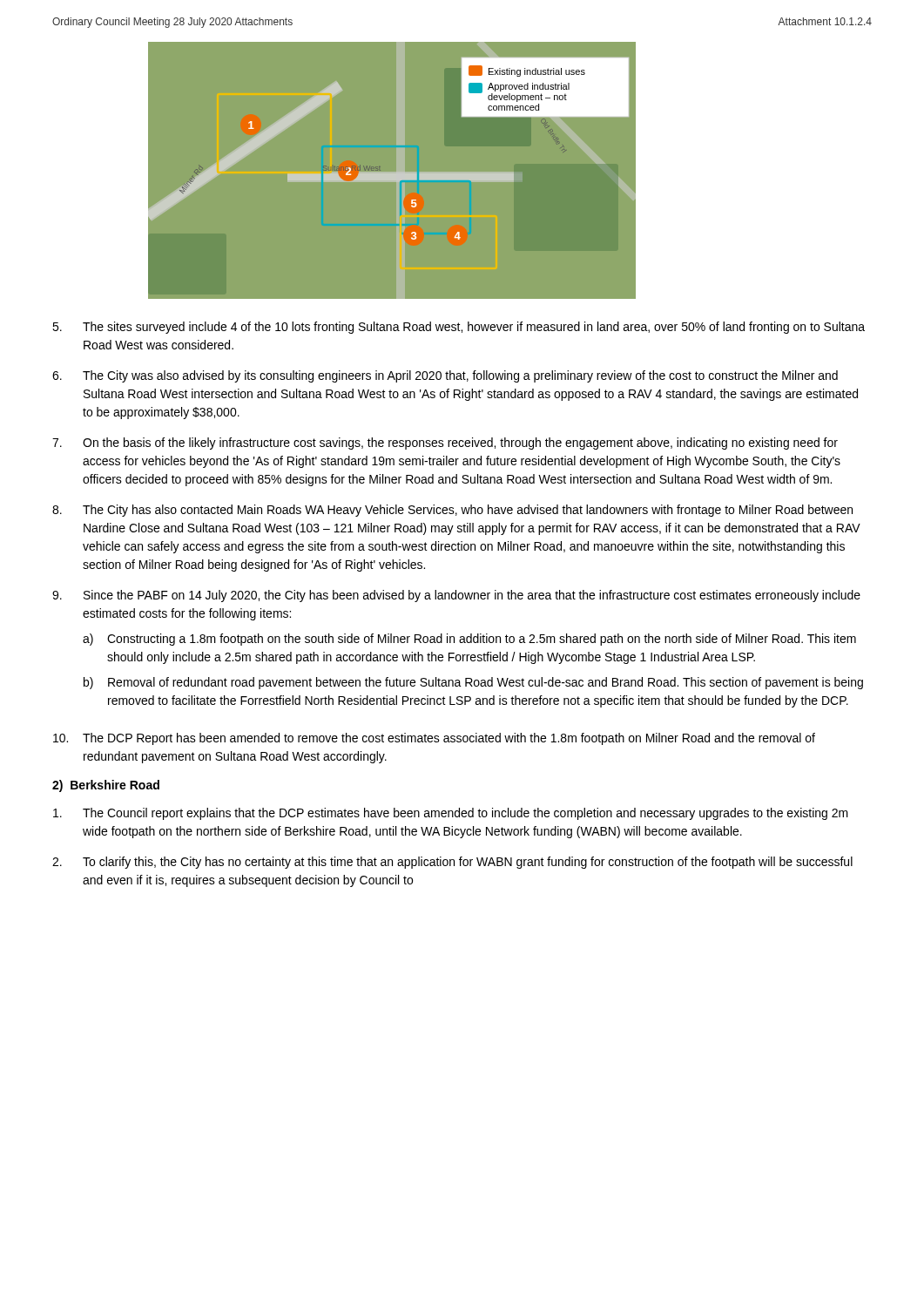Click the passage that begins "2. To clarify this, the City has no"

(462, 871)
